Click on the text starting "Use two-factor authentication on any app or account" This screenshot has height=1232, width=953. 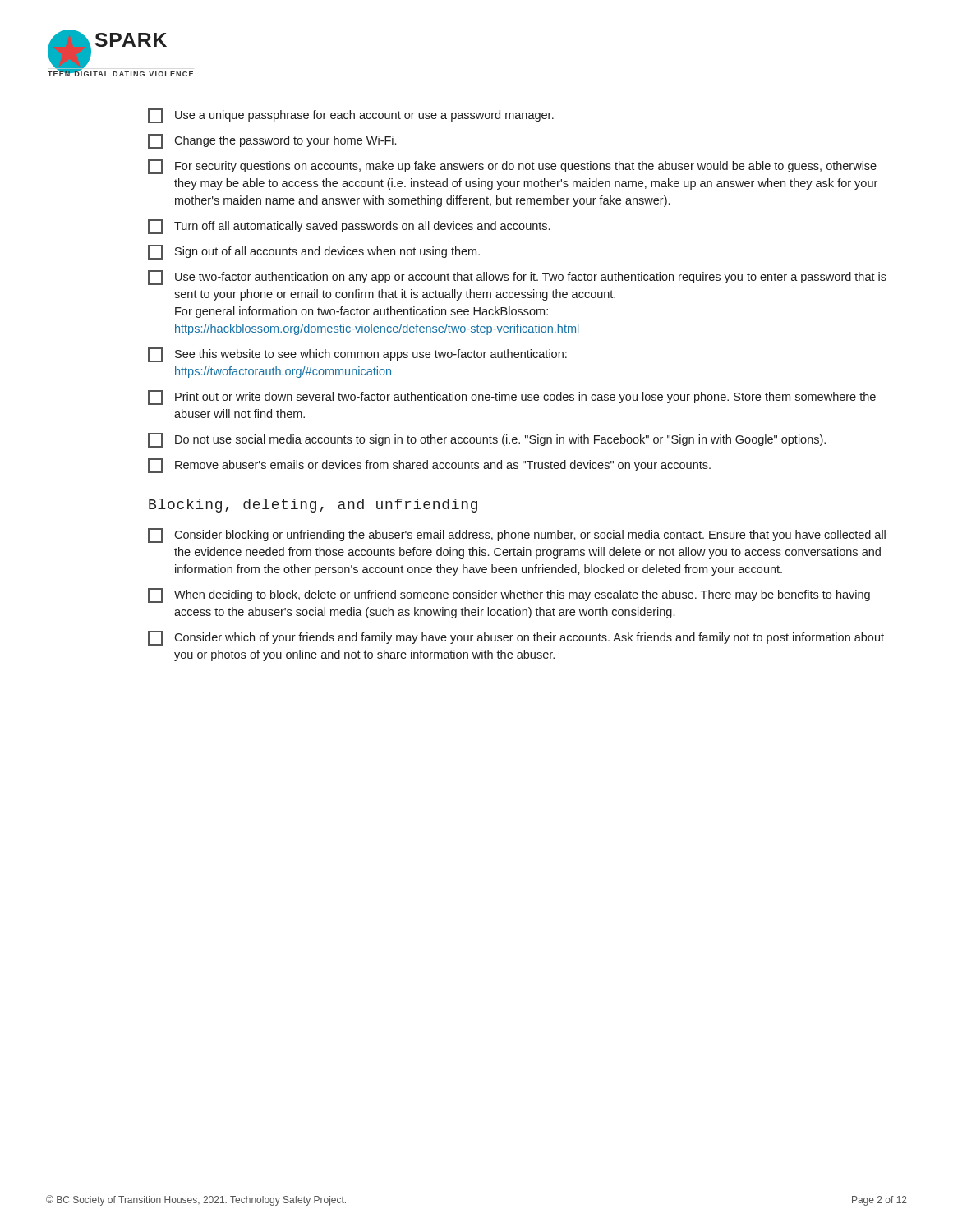pyautogui.click(x=518, y=303)
